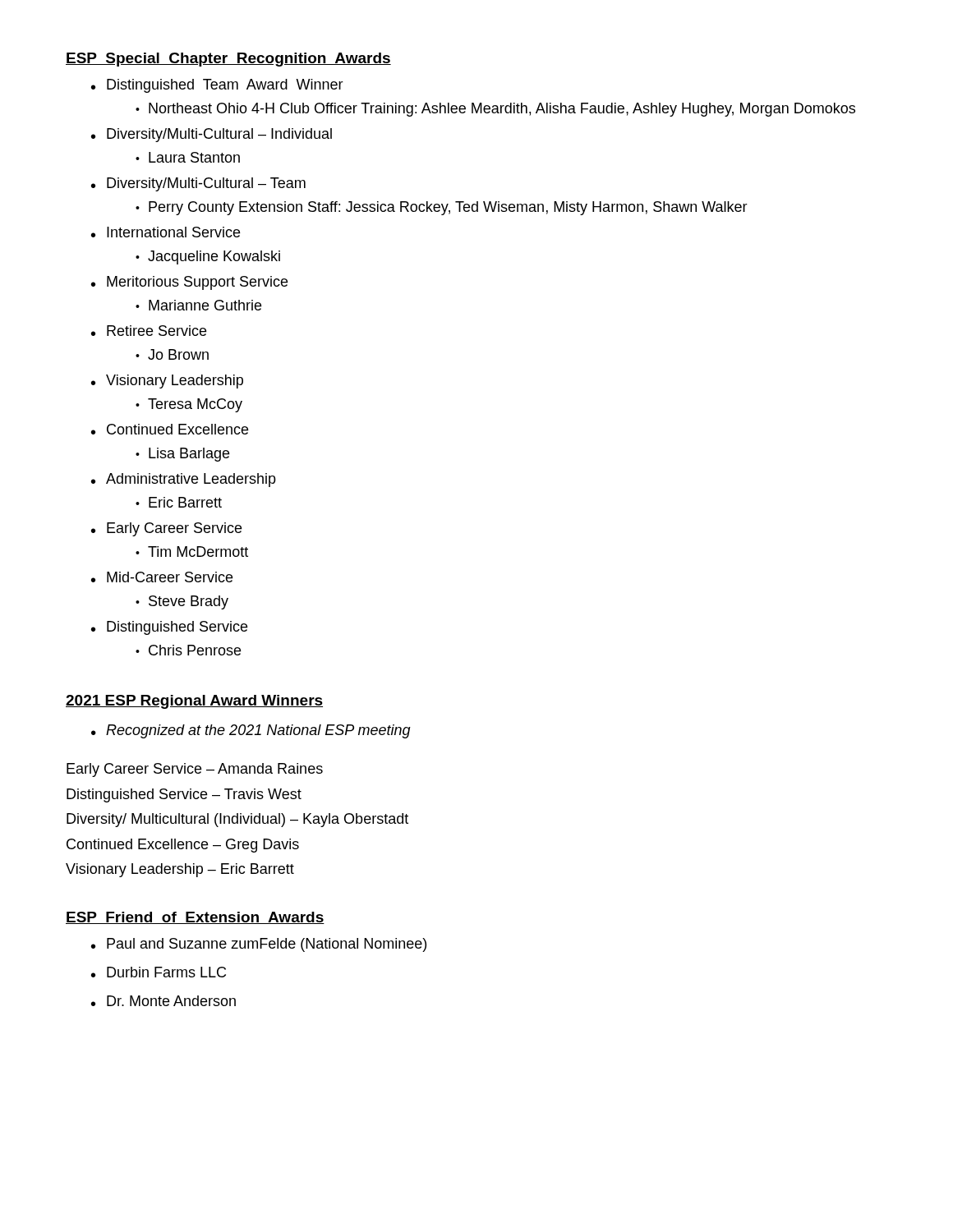Navigate to the text block starting "Eric Barrett"

(185, 503)
